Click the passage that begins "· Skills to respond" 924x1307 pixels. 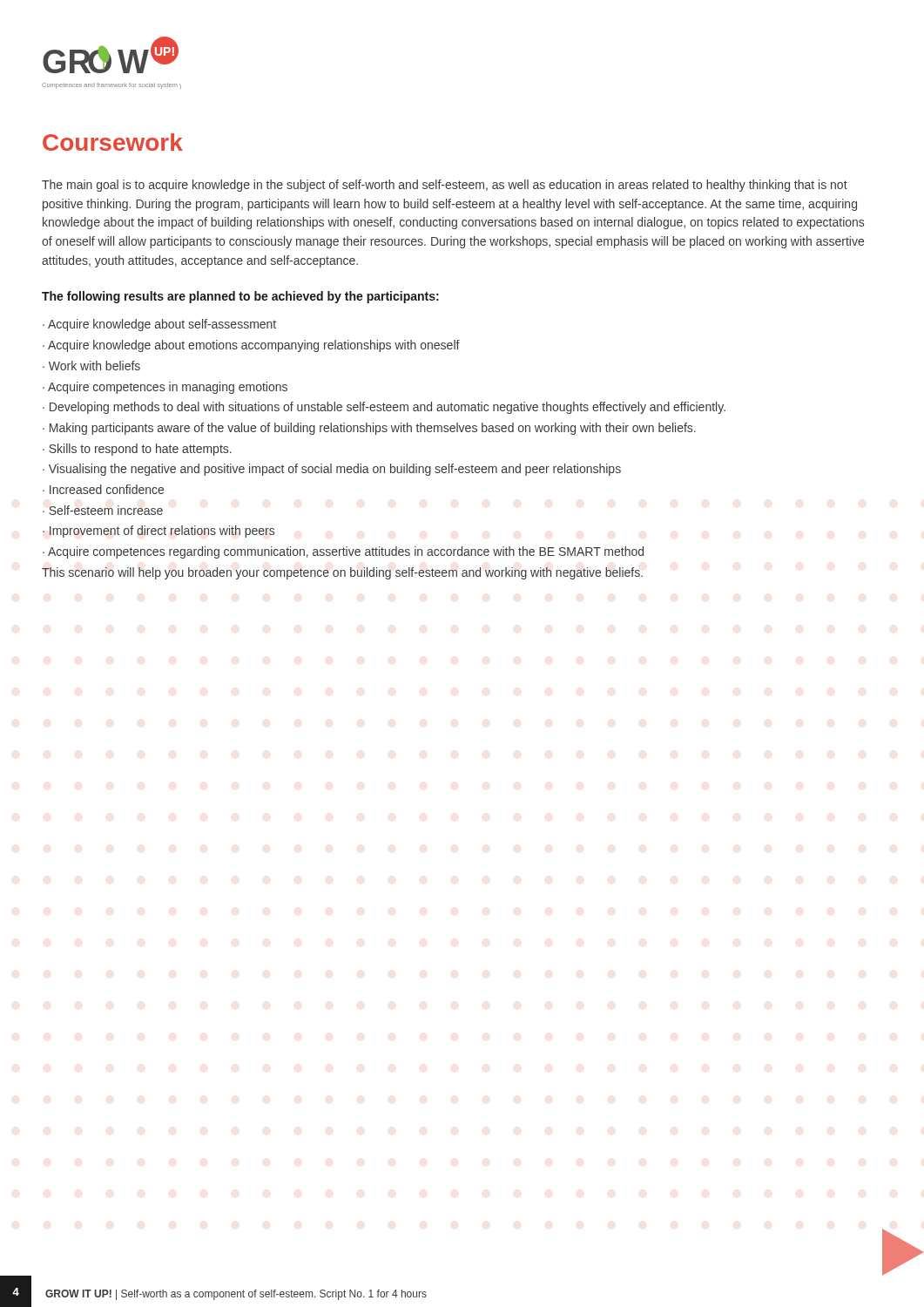point(137,448)
